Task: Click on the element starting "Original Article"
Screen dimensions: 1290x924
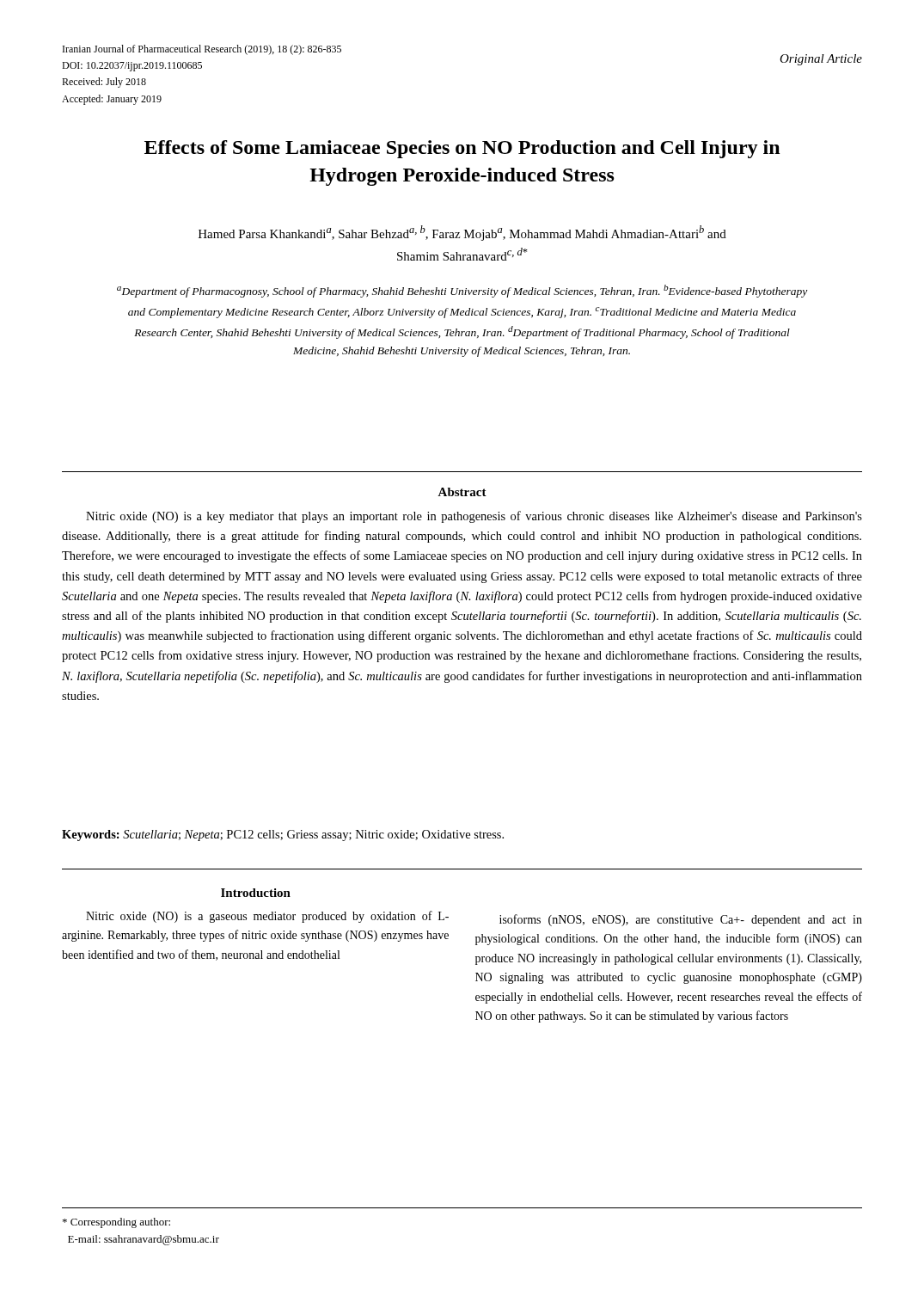Action: (821, 59)
